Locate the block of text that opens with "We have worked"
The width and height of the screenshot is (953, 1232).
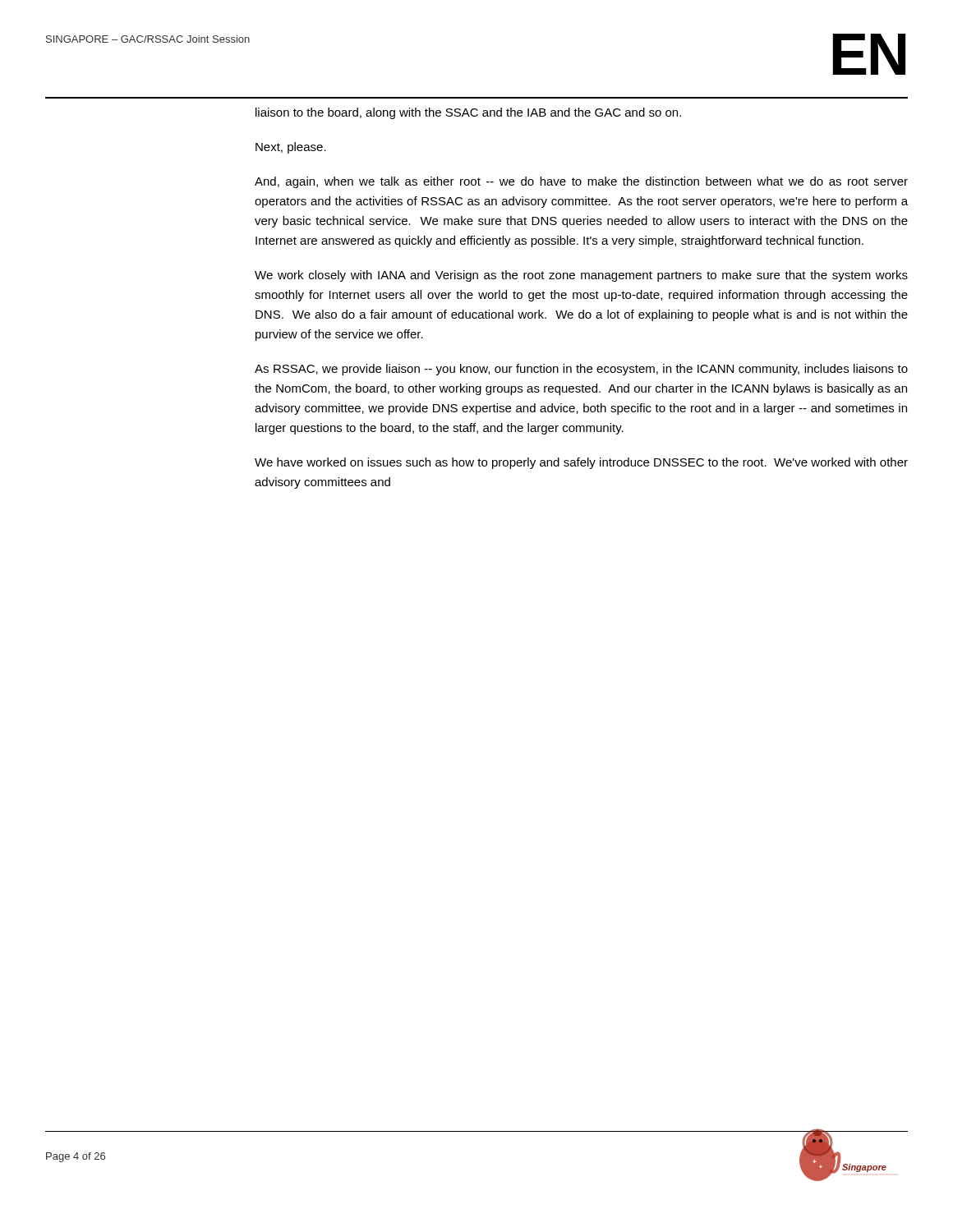(581, 472)
